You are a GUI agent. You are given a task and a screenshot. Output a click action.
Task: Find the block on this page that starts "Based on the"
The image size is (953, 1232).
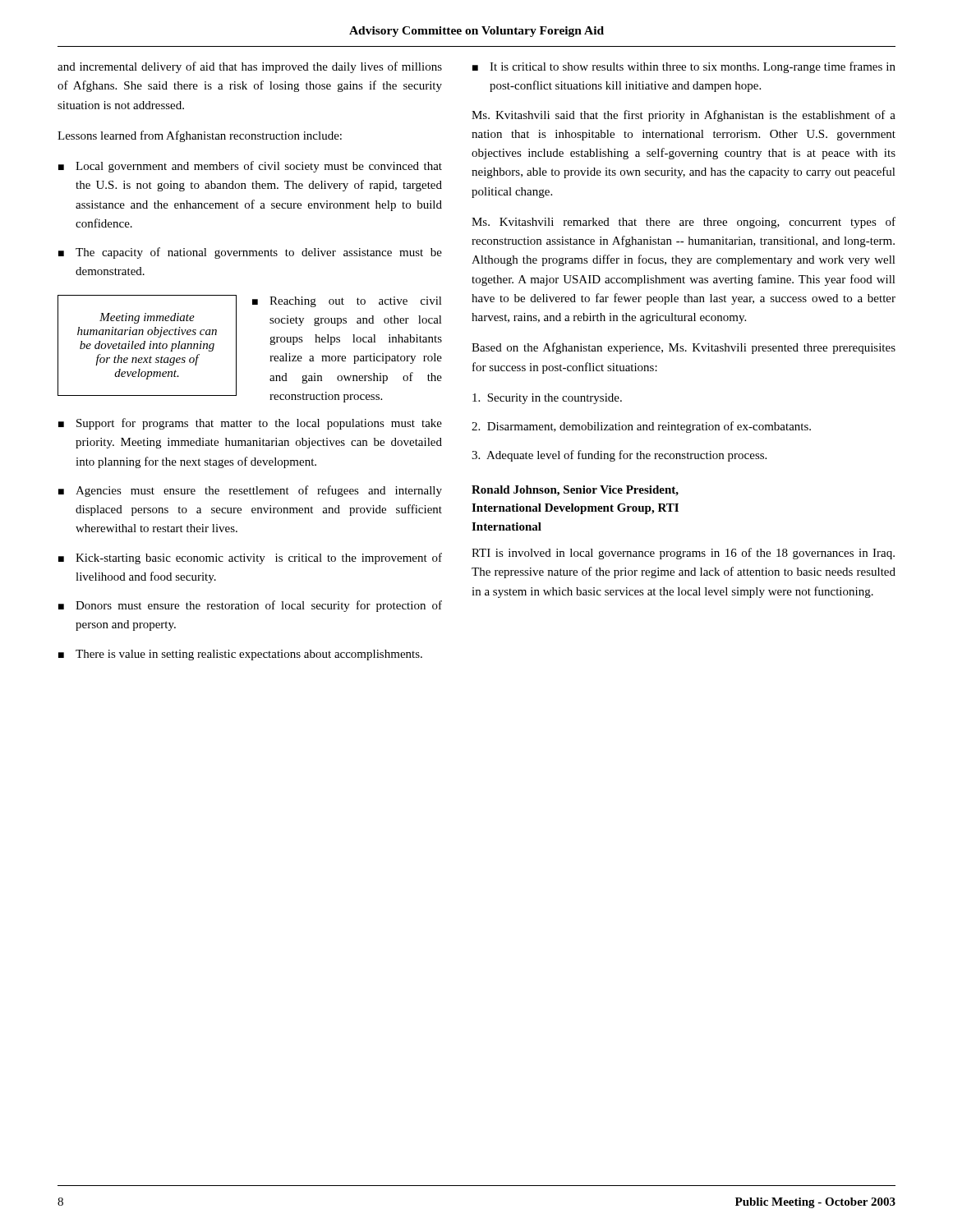[x=684, y=357]
